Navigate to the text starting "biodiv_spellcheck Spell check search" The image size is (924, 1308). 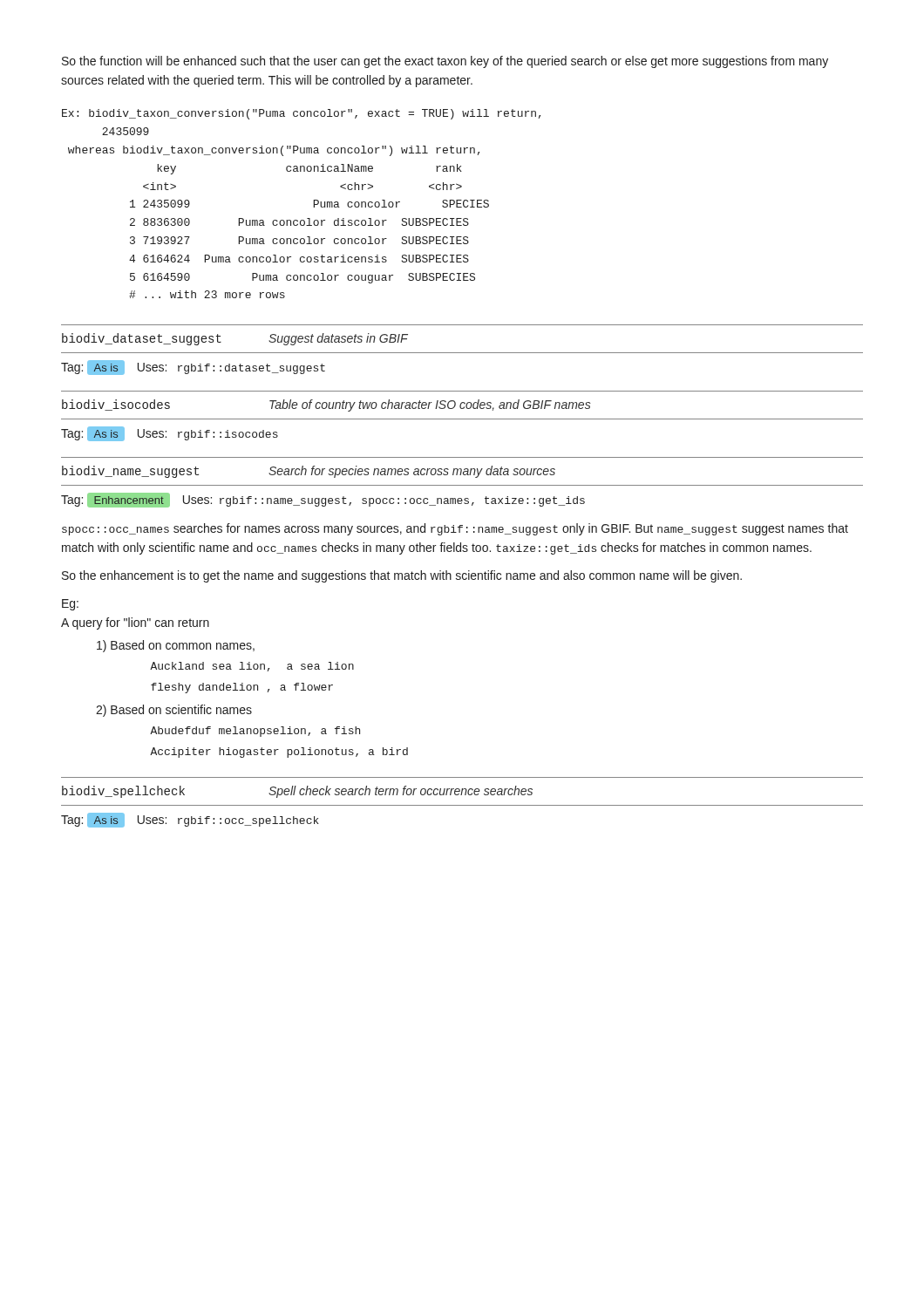coord(297,792)
